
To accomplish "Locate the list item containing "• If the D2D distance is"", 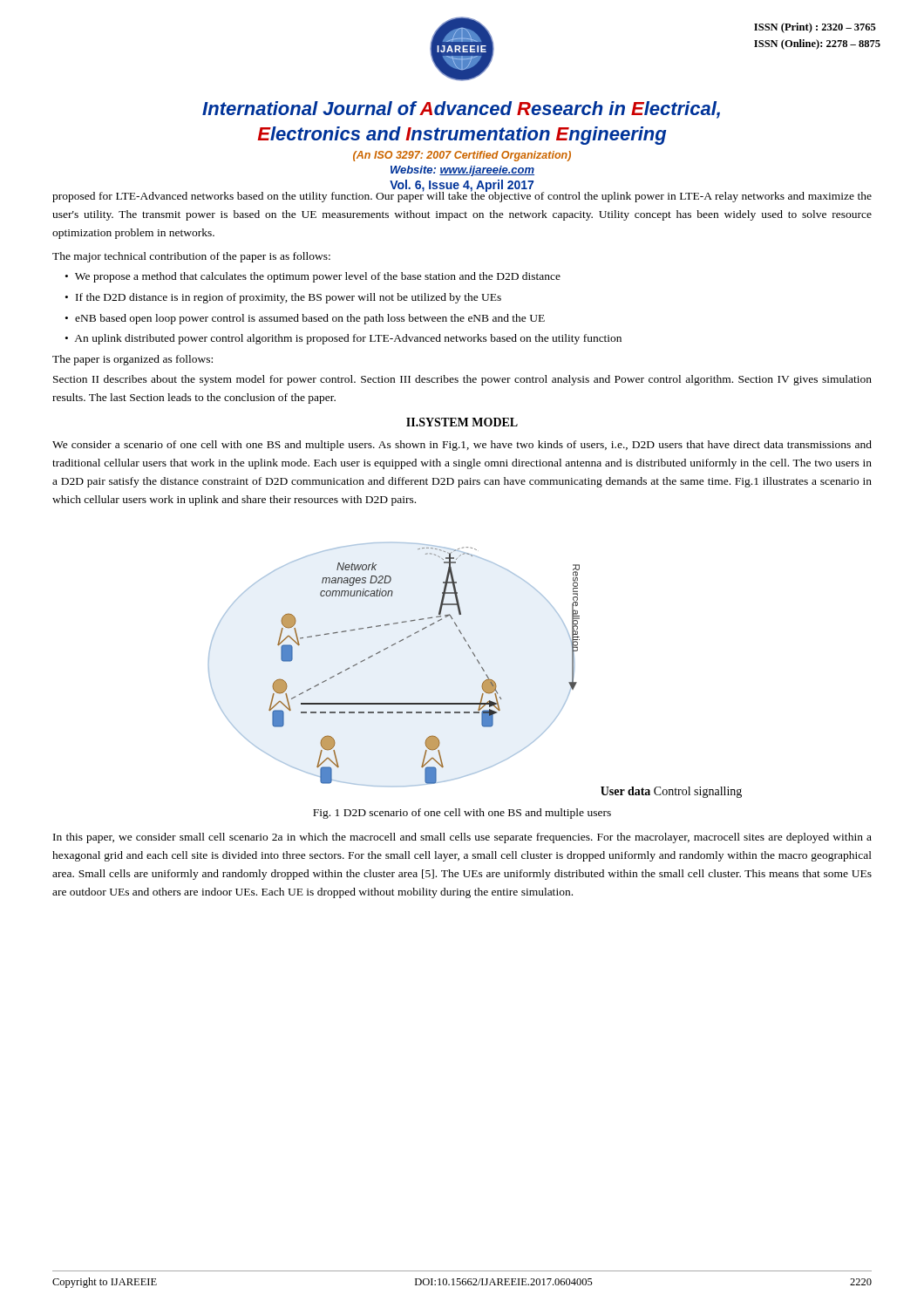I will tap(283, 297).
